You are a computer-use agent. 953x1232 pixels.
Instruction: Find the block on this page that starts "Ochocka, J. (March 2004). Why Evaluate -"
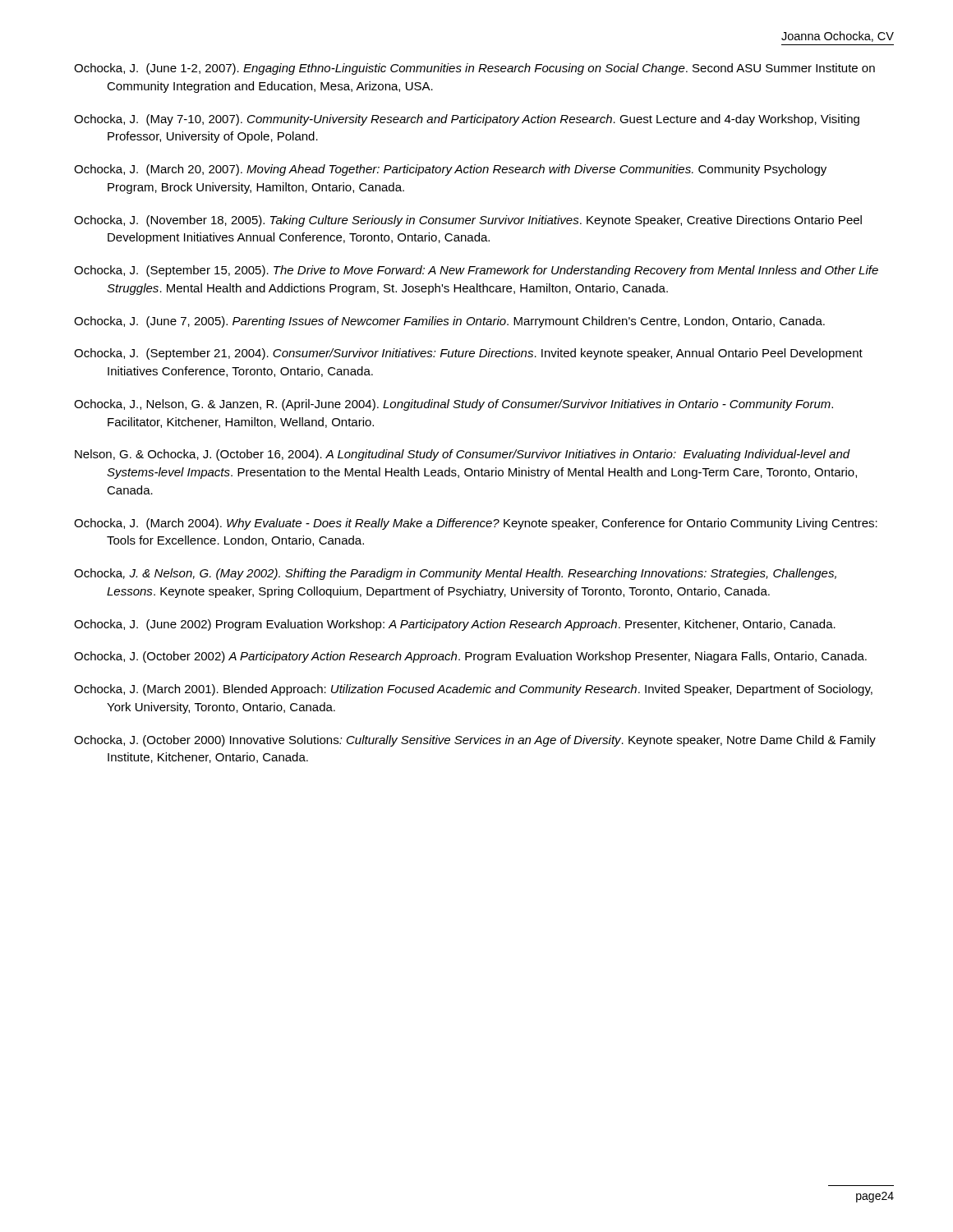[x=476, y=531]
